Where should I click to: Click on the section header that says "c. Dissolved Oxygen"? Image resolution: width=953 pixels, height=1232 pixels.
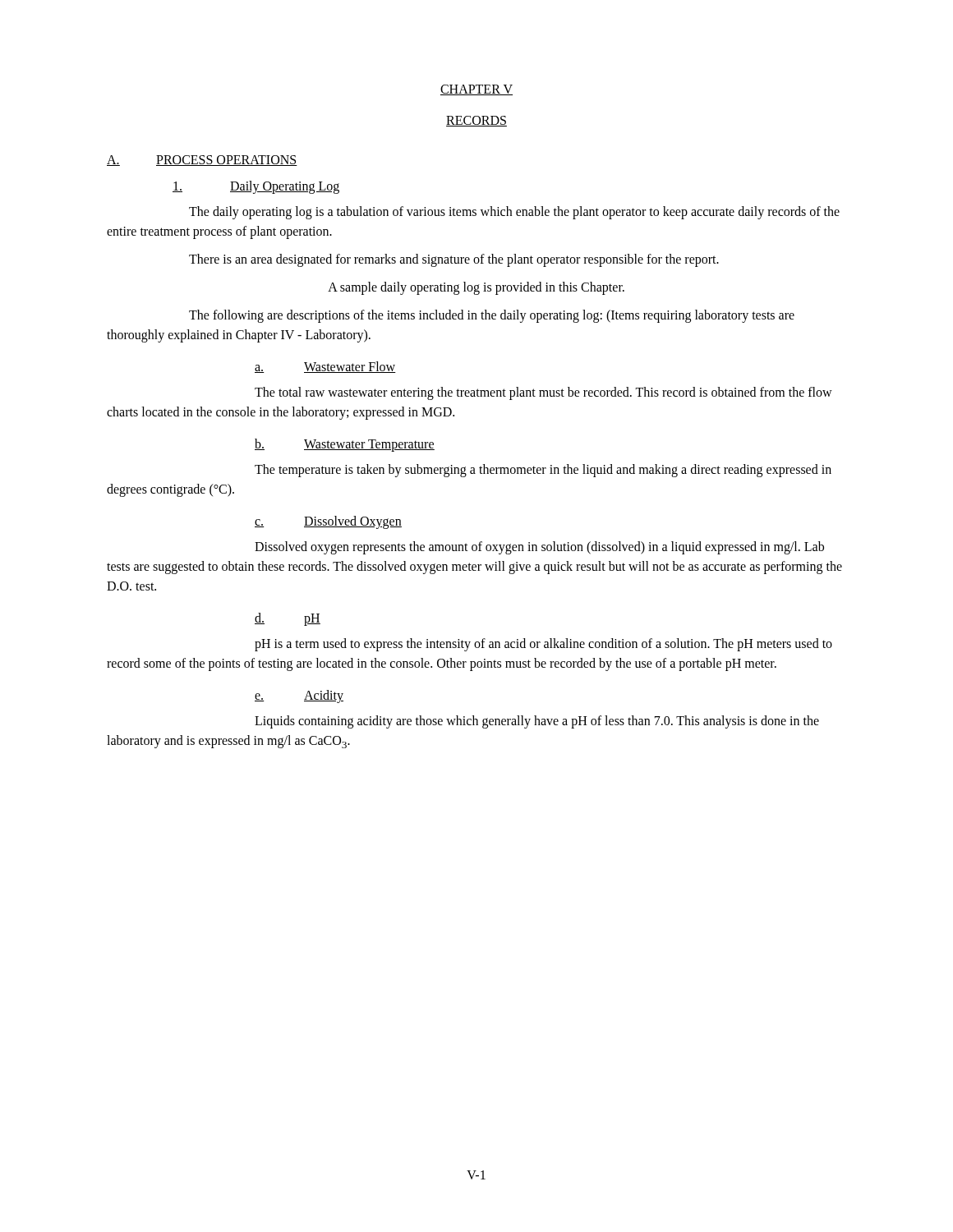coord(328,522)
